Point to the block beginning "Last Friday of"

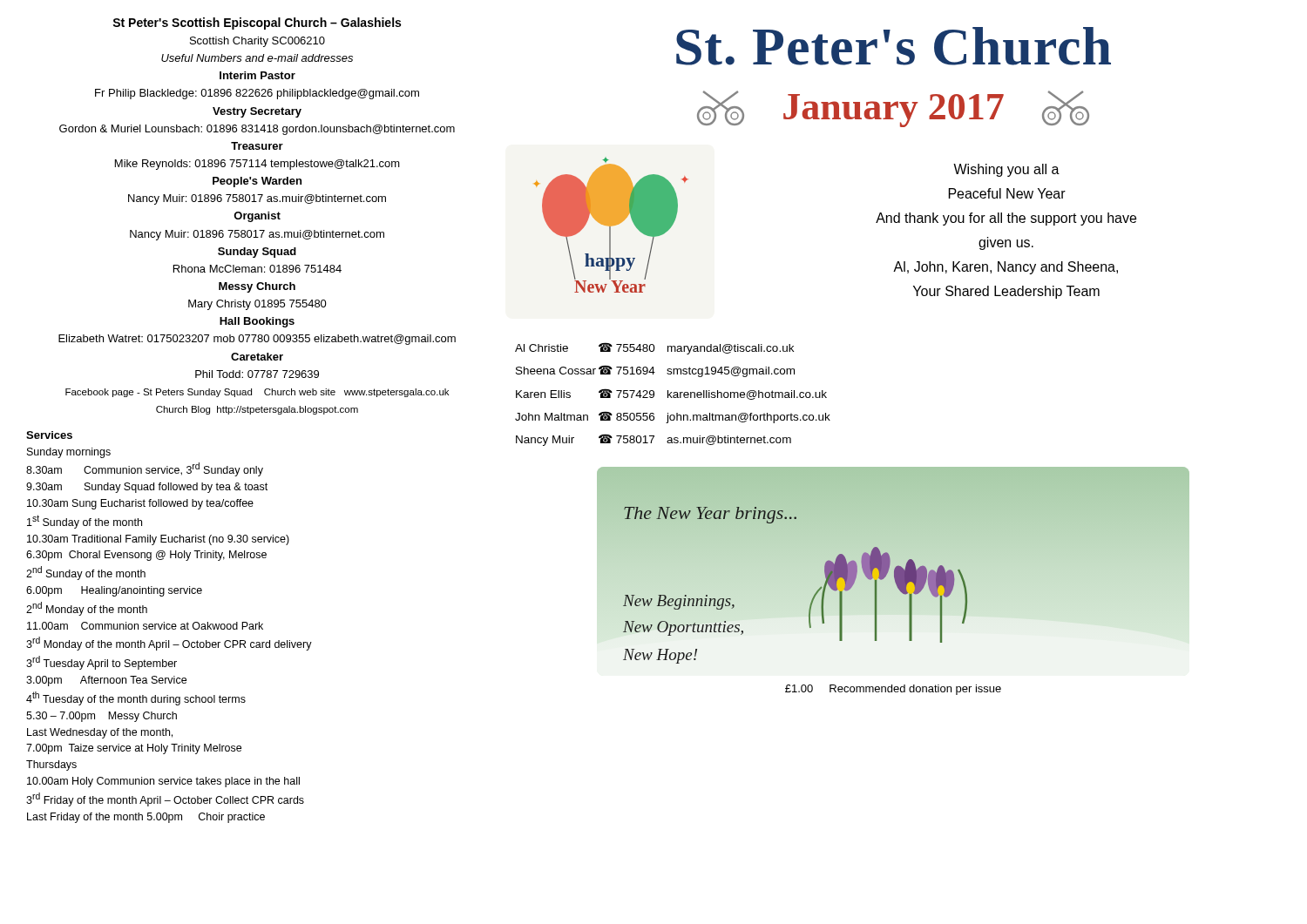(x=146, y=817)
